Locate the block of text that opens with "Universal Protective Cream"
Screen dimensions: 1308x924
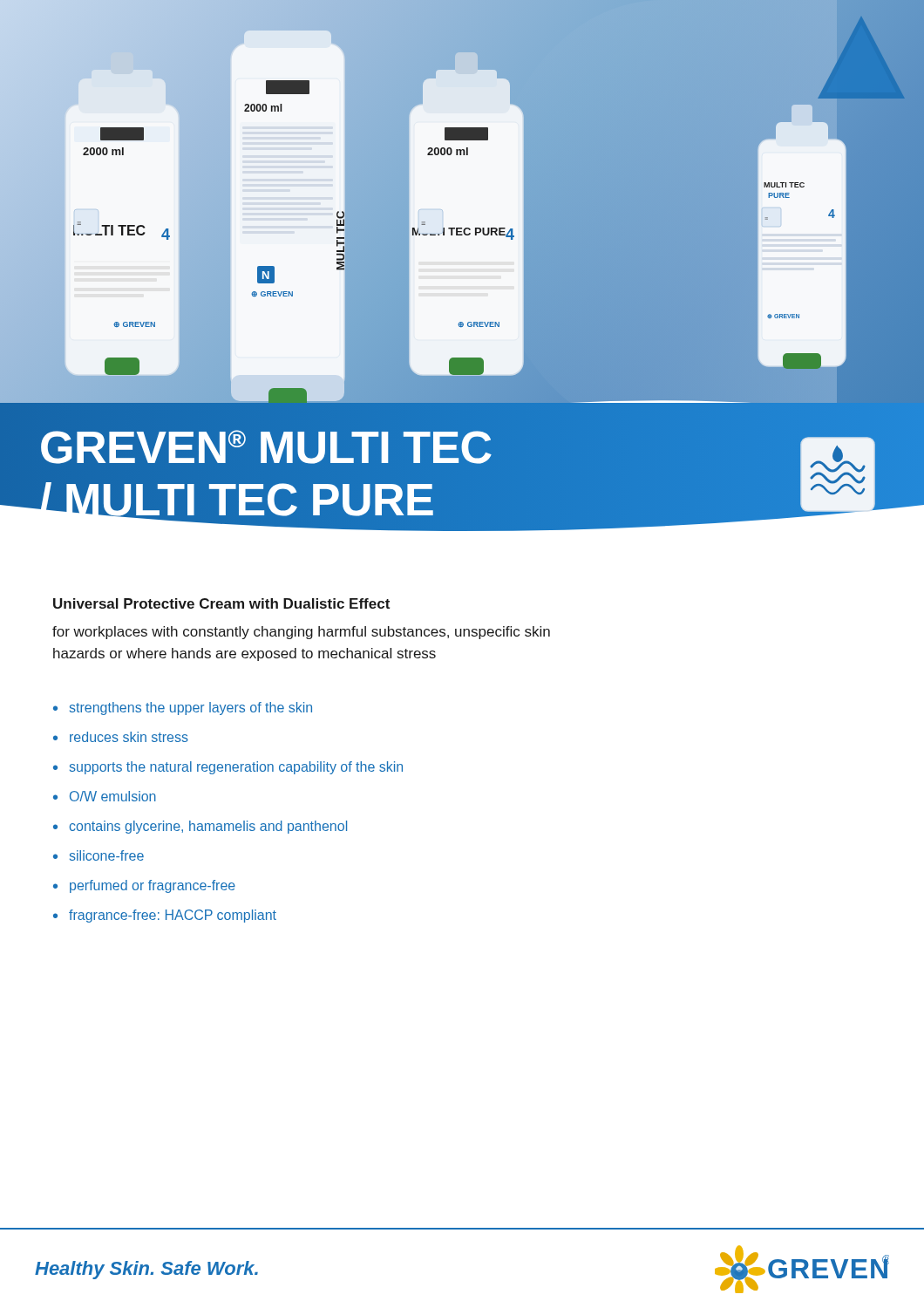point(445,629)
